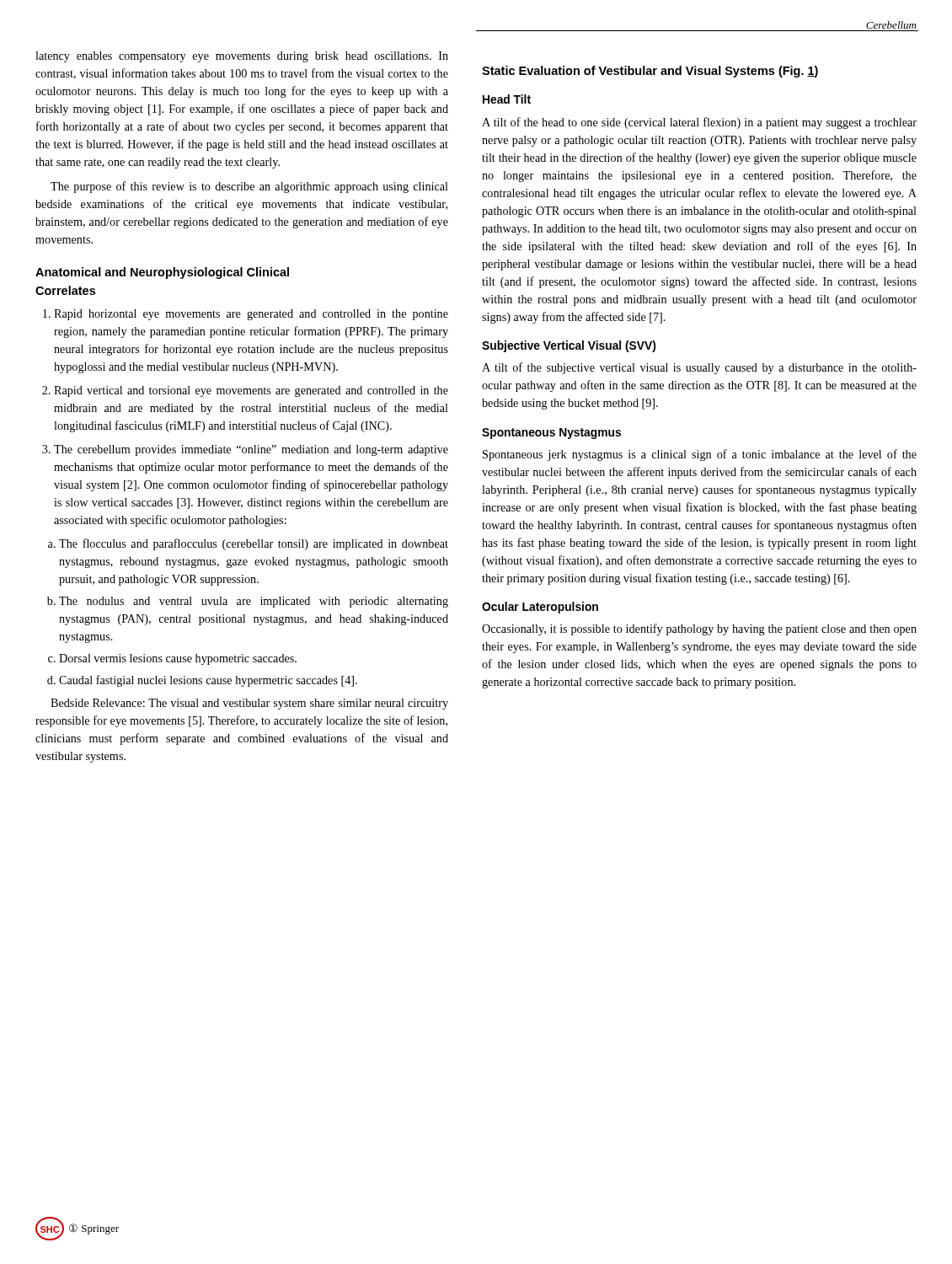Image resolution: width=952 pixels, height=1264 pixels.
Task: Locate the block of text that opens with "A tilt of the head to one side"
Action: tap(699, 220)
